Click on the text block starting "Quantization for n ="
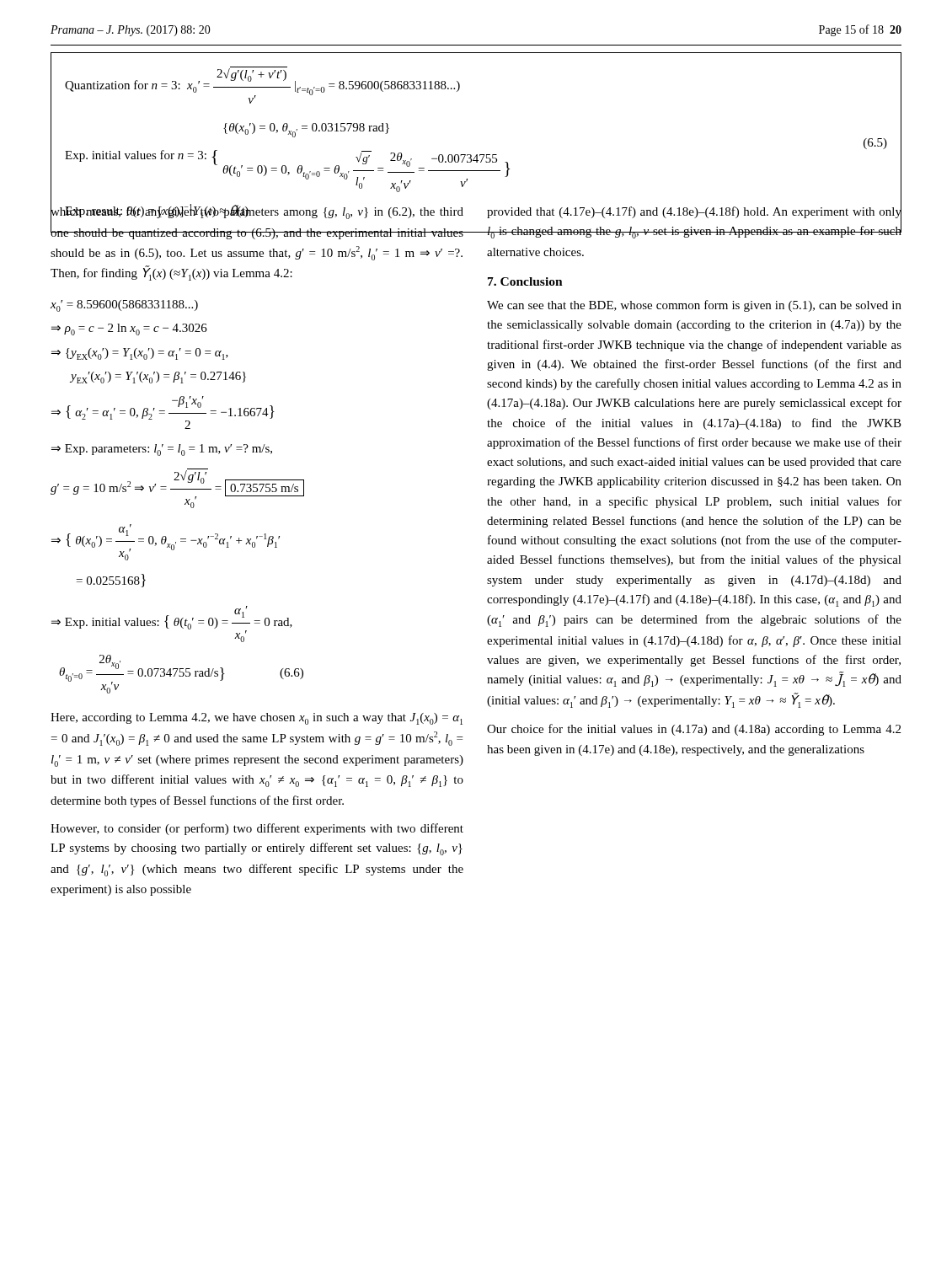The width and height of the screenshot is (952, 1264). coord(476,142)
